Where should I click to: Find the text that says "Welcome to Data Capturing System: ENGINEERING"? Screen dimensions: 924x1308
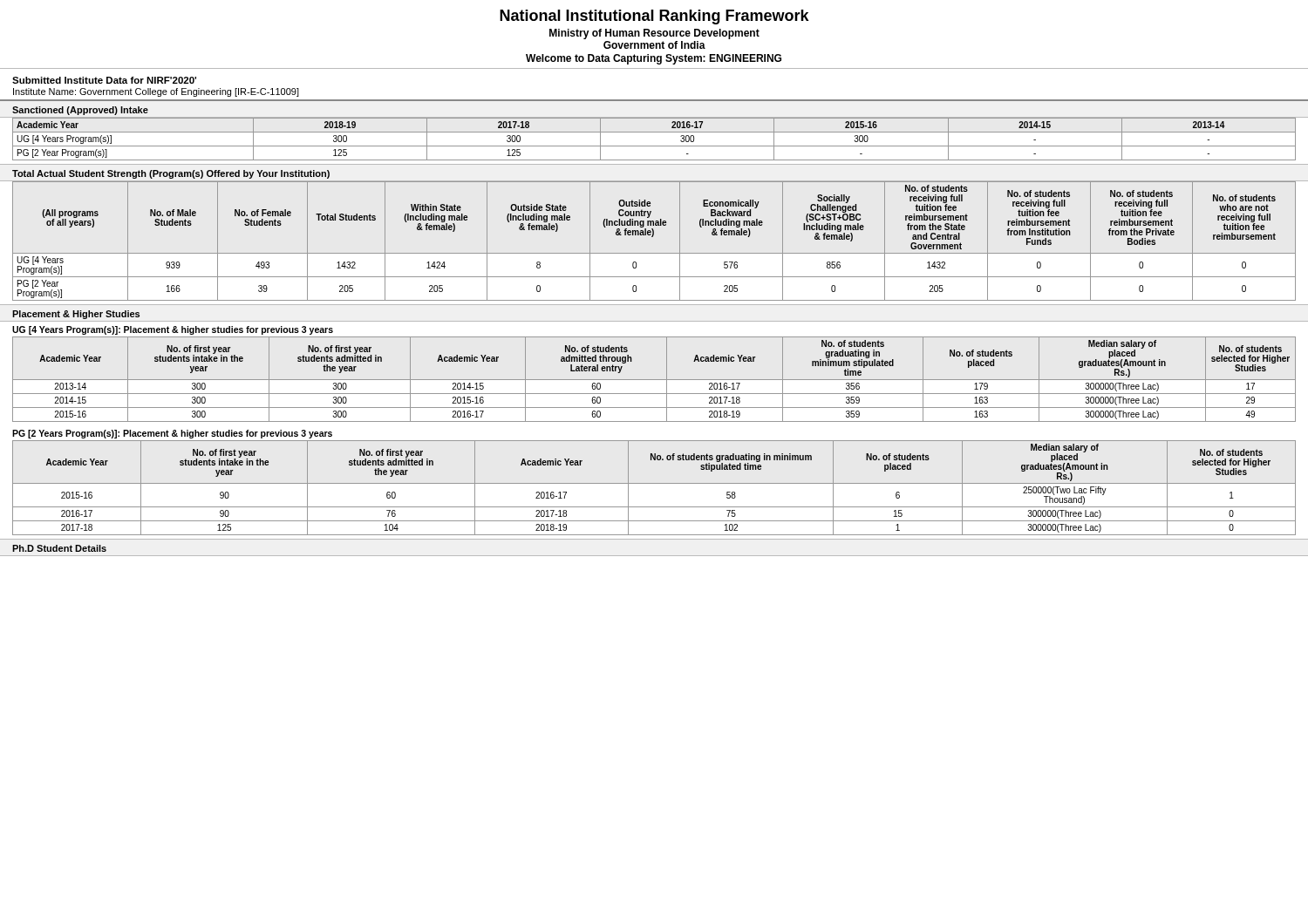[654, 58]
